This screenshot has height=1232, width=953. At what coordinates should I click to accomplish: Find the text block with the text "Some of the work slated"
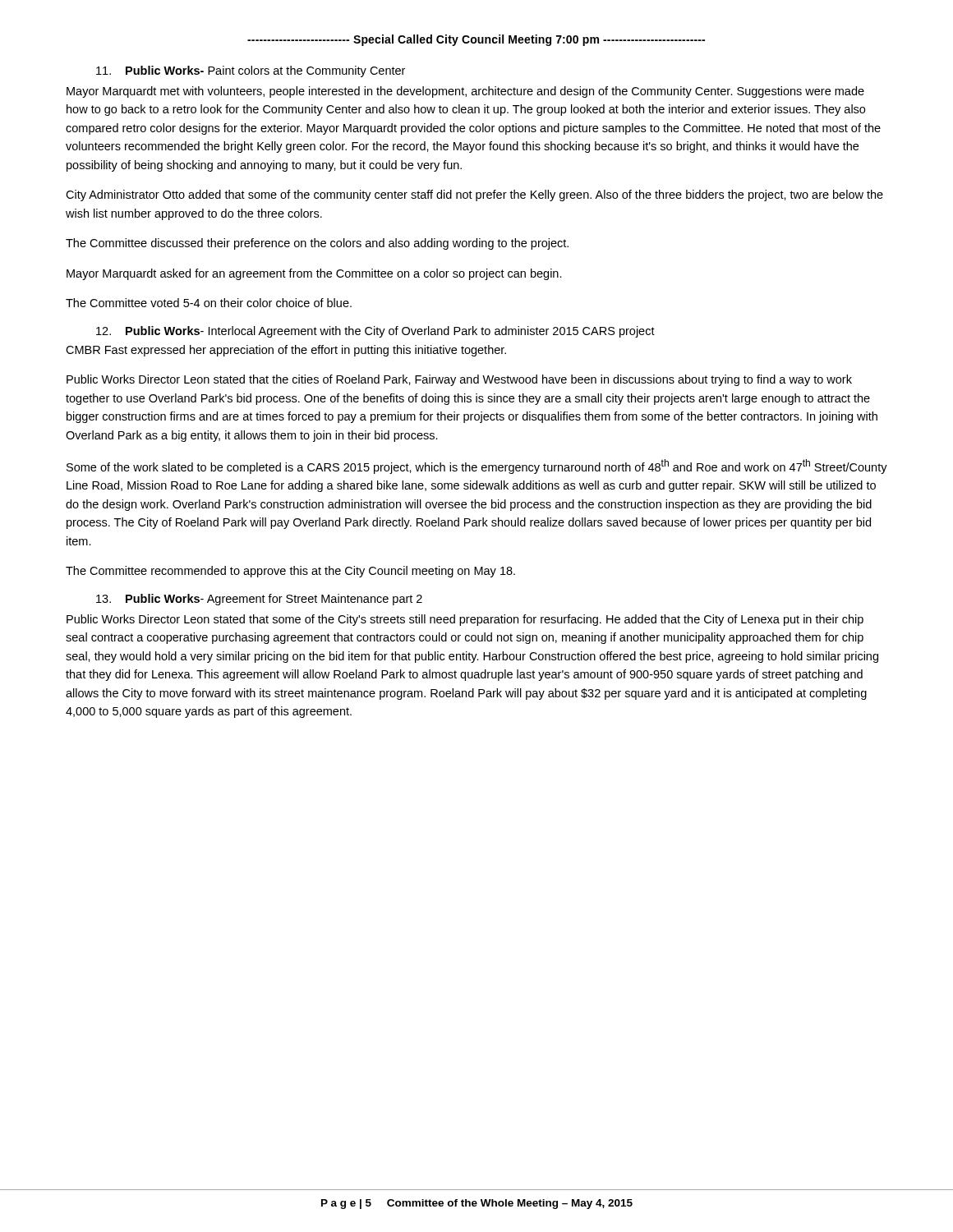(476, 503)
